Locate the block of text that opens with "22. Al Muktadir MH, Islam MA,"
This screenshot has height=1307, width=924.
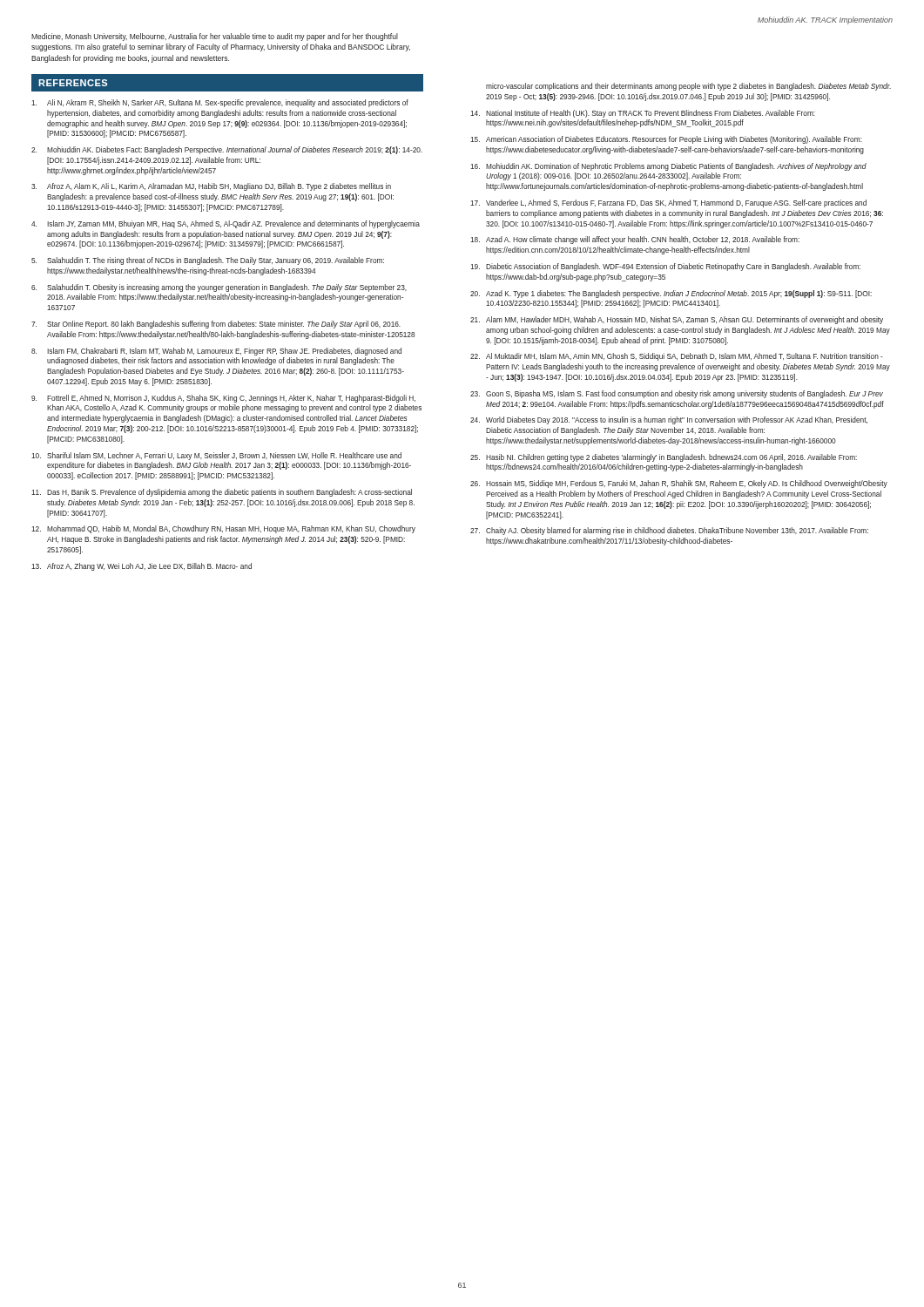point(681,368)
